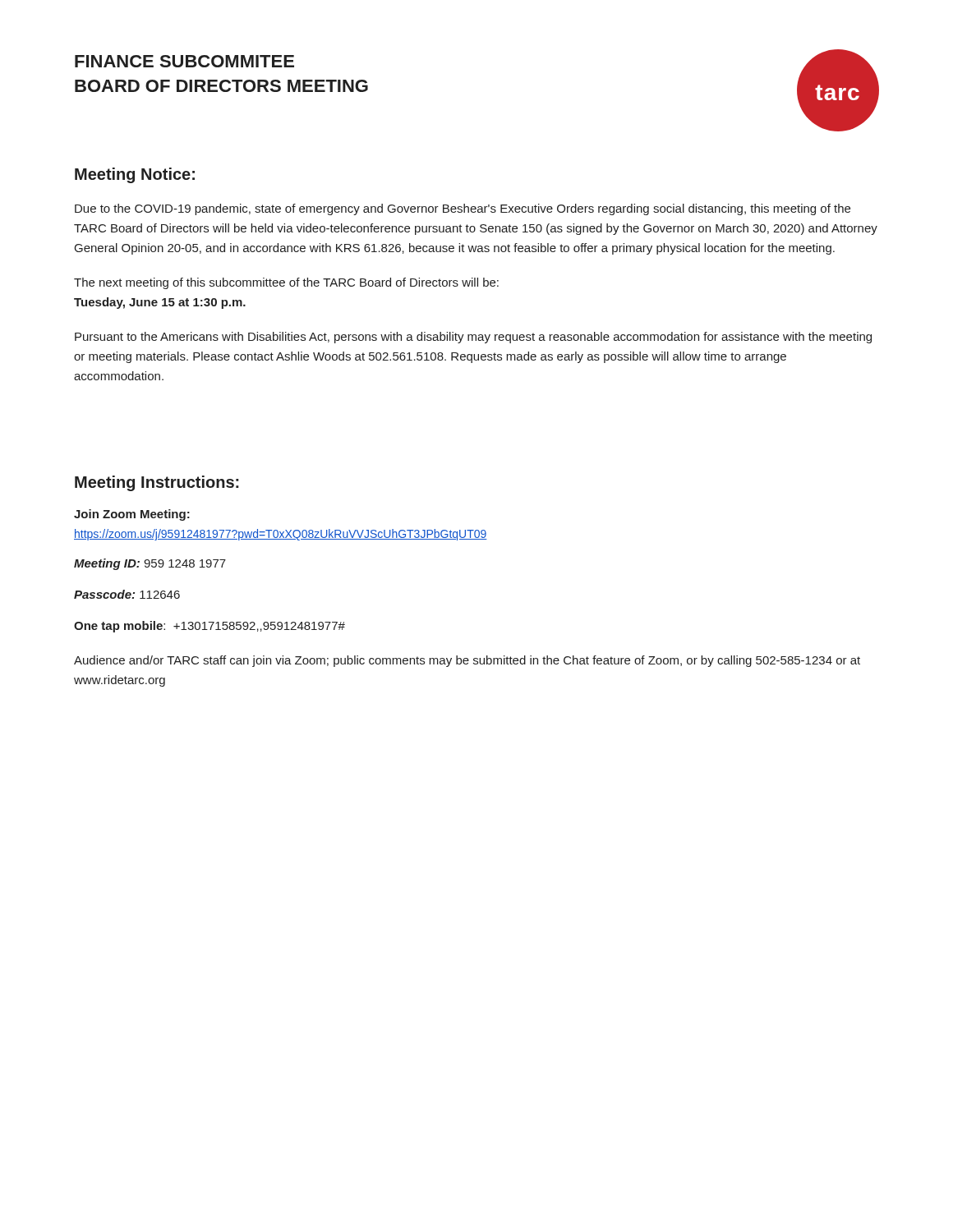Viewport: 953px width, 1232px height.
Task: Find the element starting "Join Zoom Meeting:"
Action: coord(132,515)
